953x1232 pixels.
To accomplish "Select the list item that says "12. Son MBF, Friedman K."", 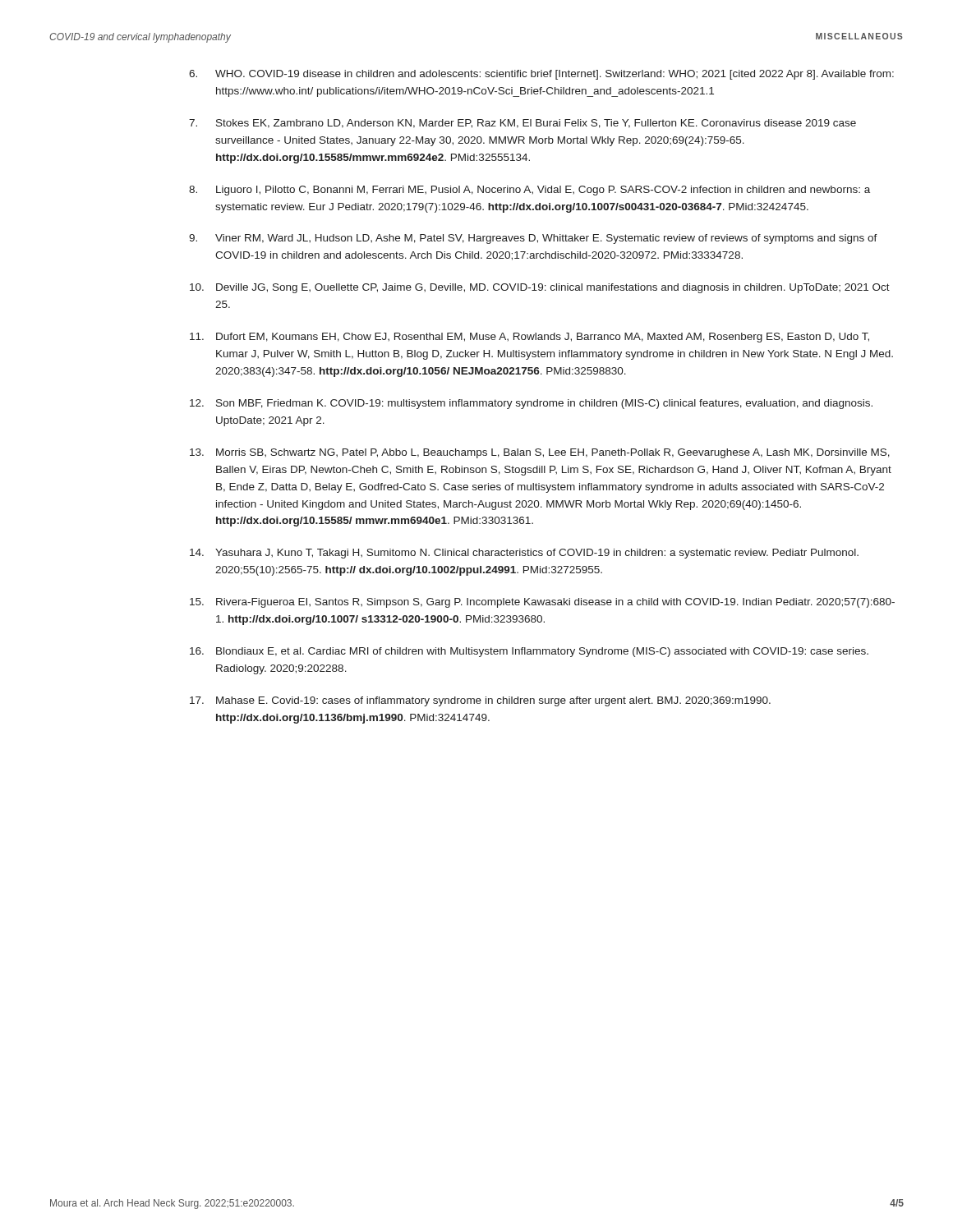I will tap(546, 412).
